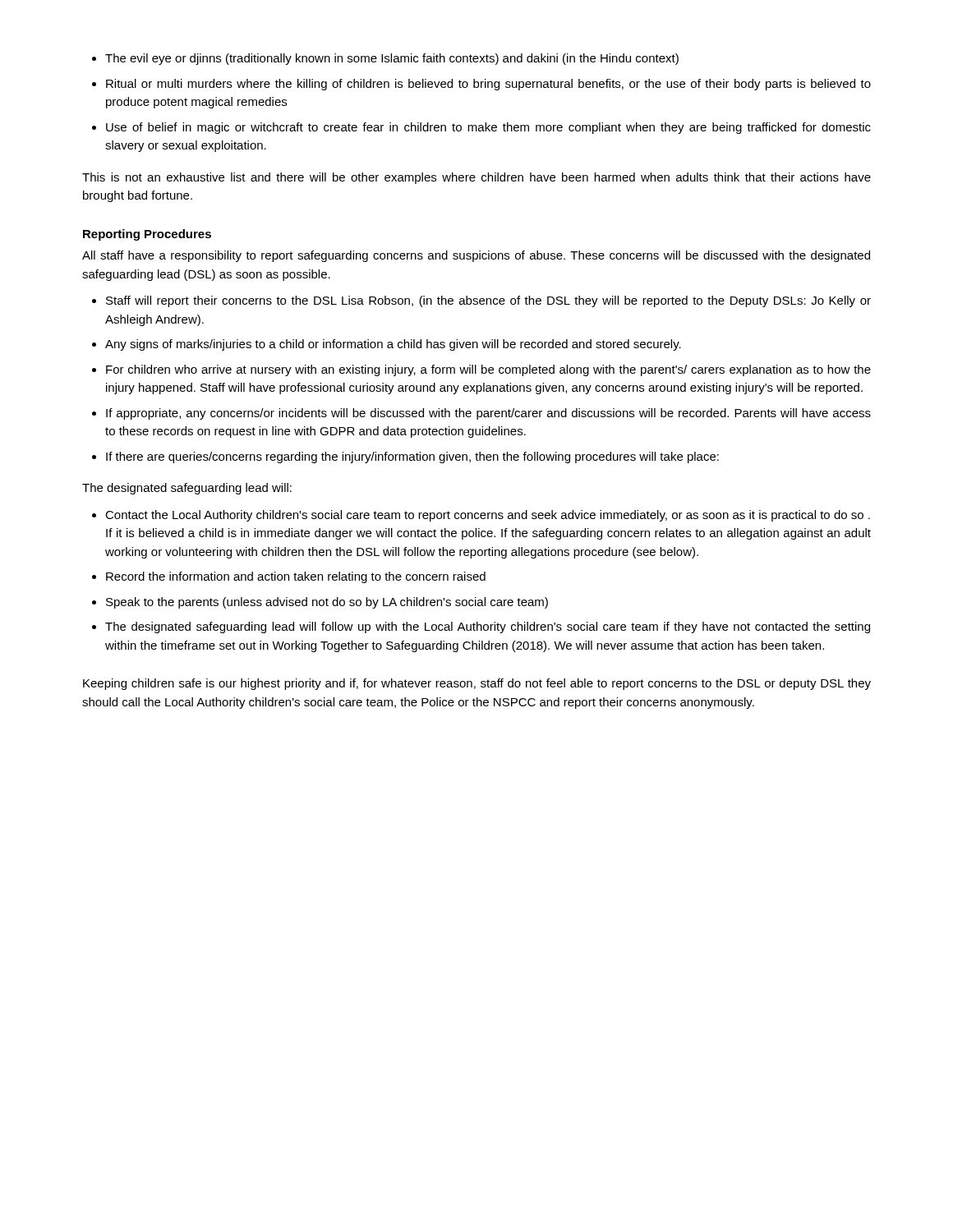Select the list item containing "Ritual or multi murders where the"
The width and height of the screenshot is (953, 1232).
click(488, 93)
